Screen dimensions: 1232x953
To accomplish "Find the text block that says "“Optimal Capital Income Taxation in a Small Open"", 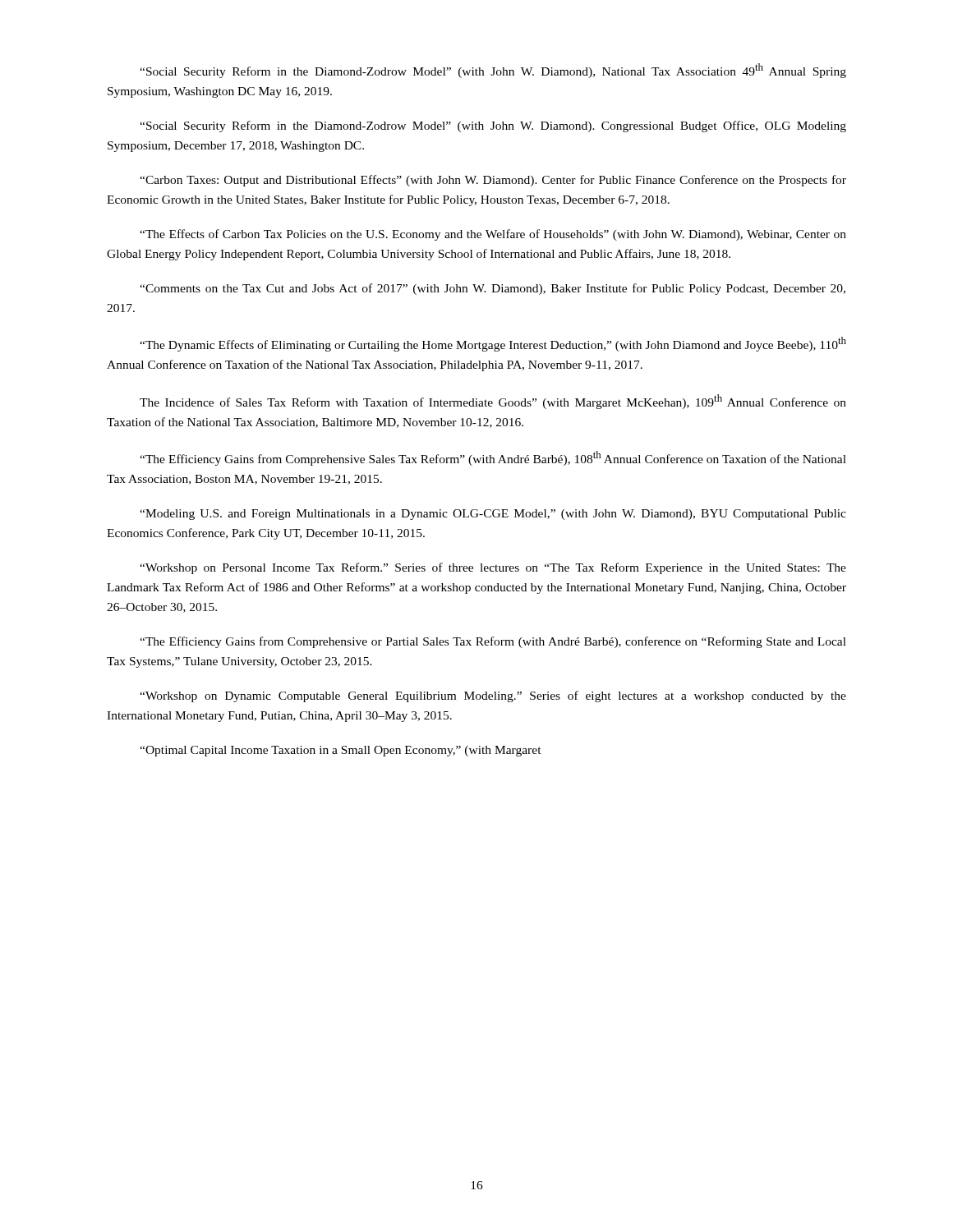I will (x=340, y=749).
